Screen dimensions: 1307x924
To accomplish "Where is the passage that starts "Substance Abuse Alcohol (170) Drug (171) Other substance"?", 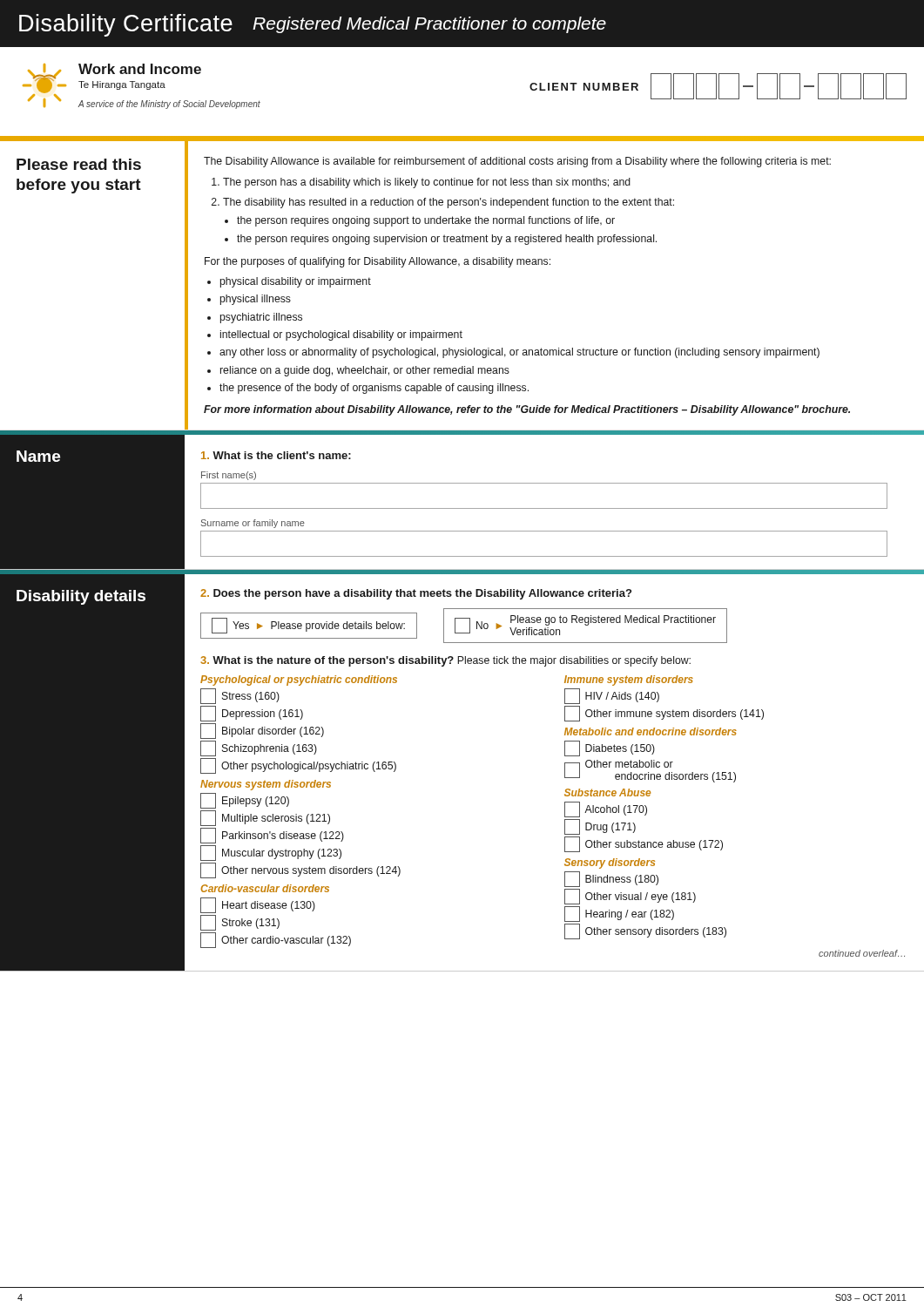I will (607, 792).
